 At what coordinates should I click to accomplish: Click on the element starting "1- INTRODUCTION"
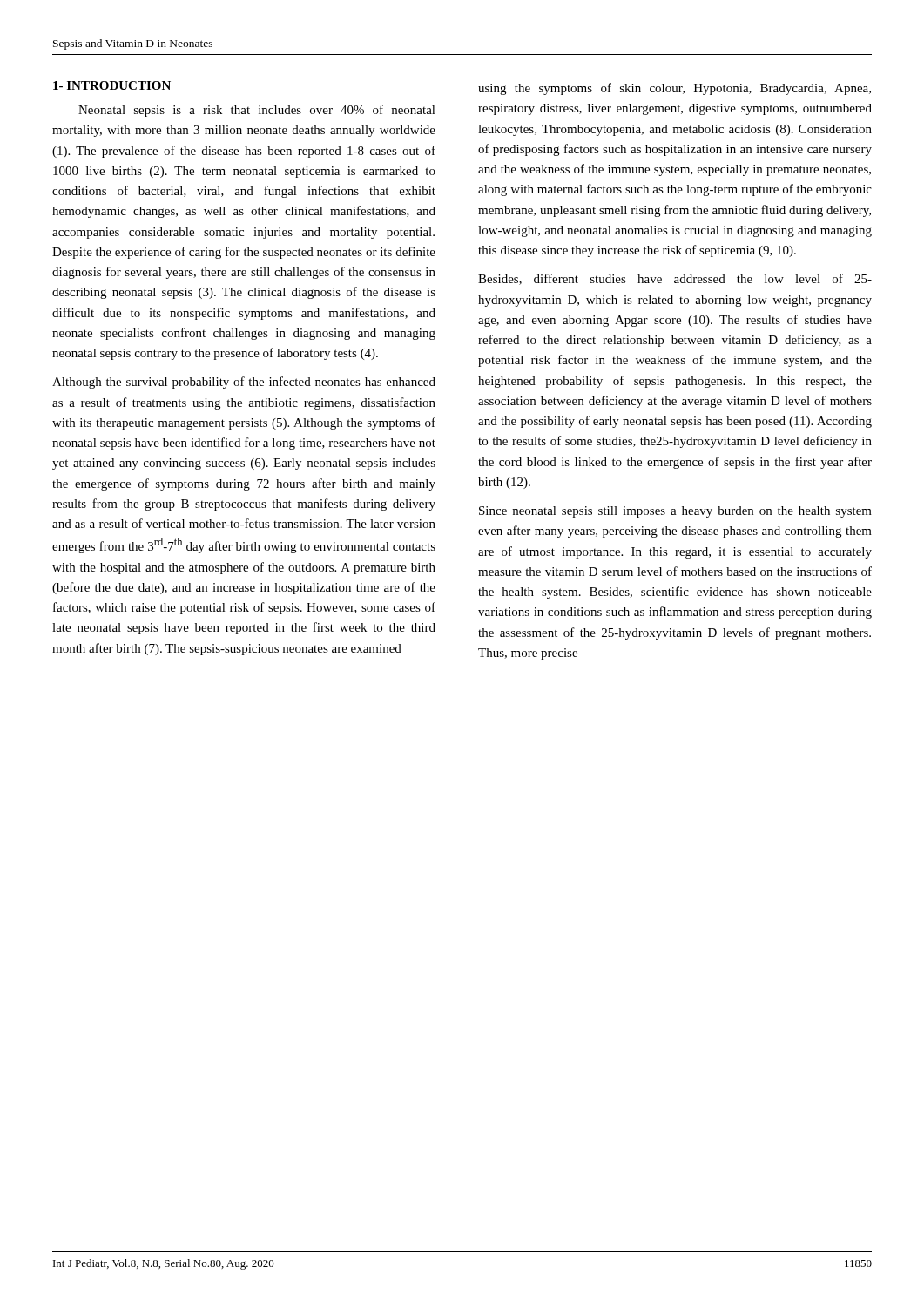tap(112, 85)
